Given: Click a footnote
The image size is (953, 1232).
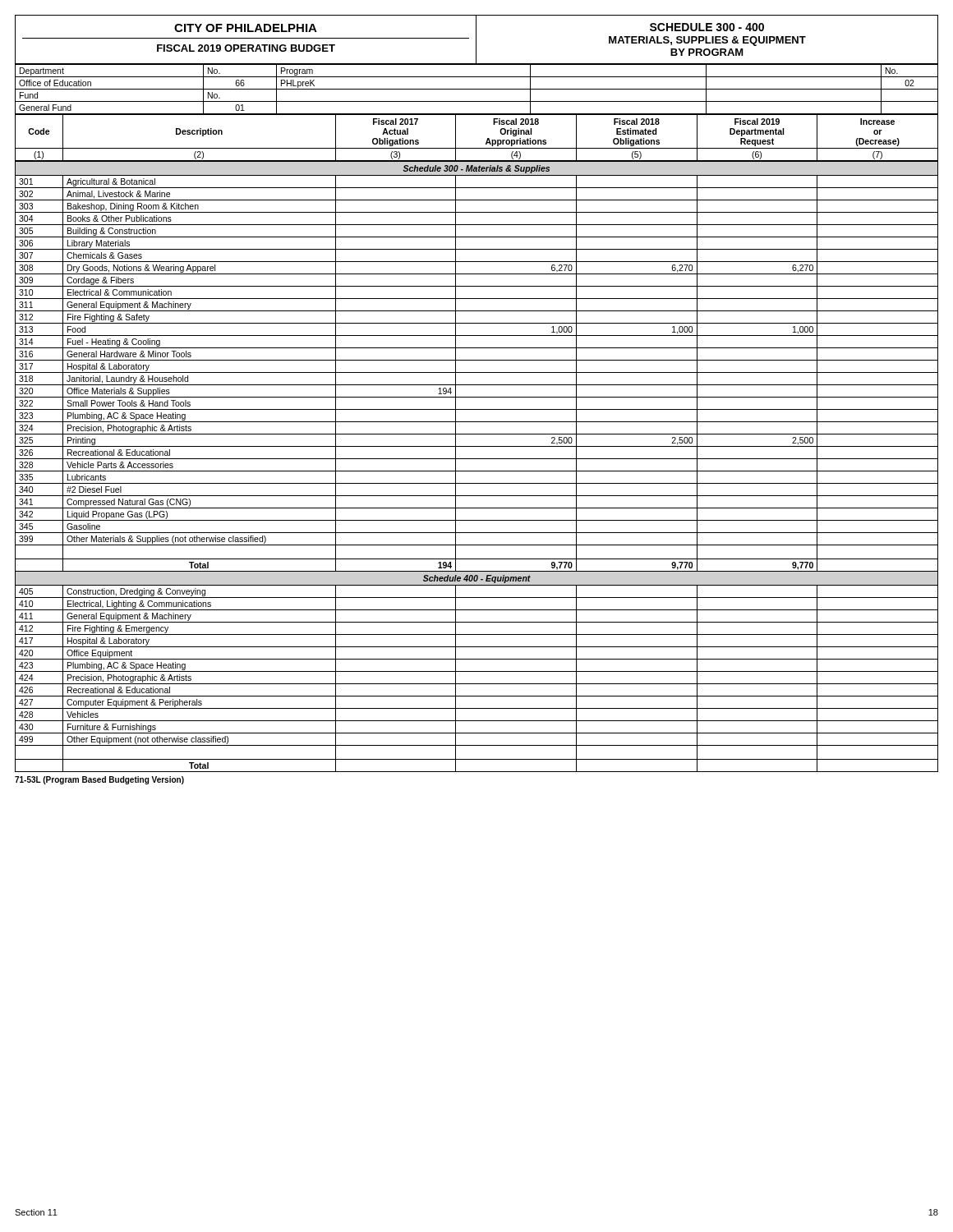Looking at the screenshot, I should [x=99, y=780].
